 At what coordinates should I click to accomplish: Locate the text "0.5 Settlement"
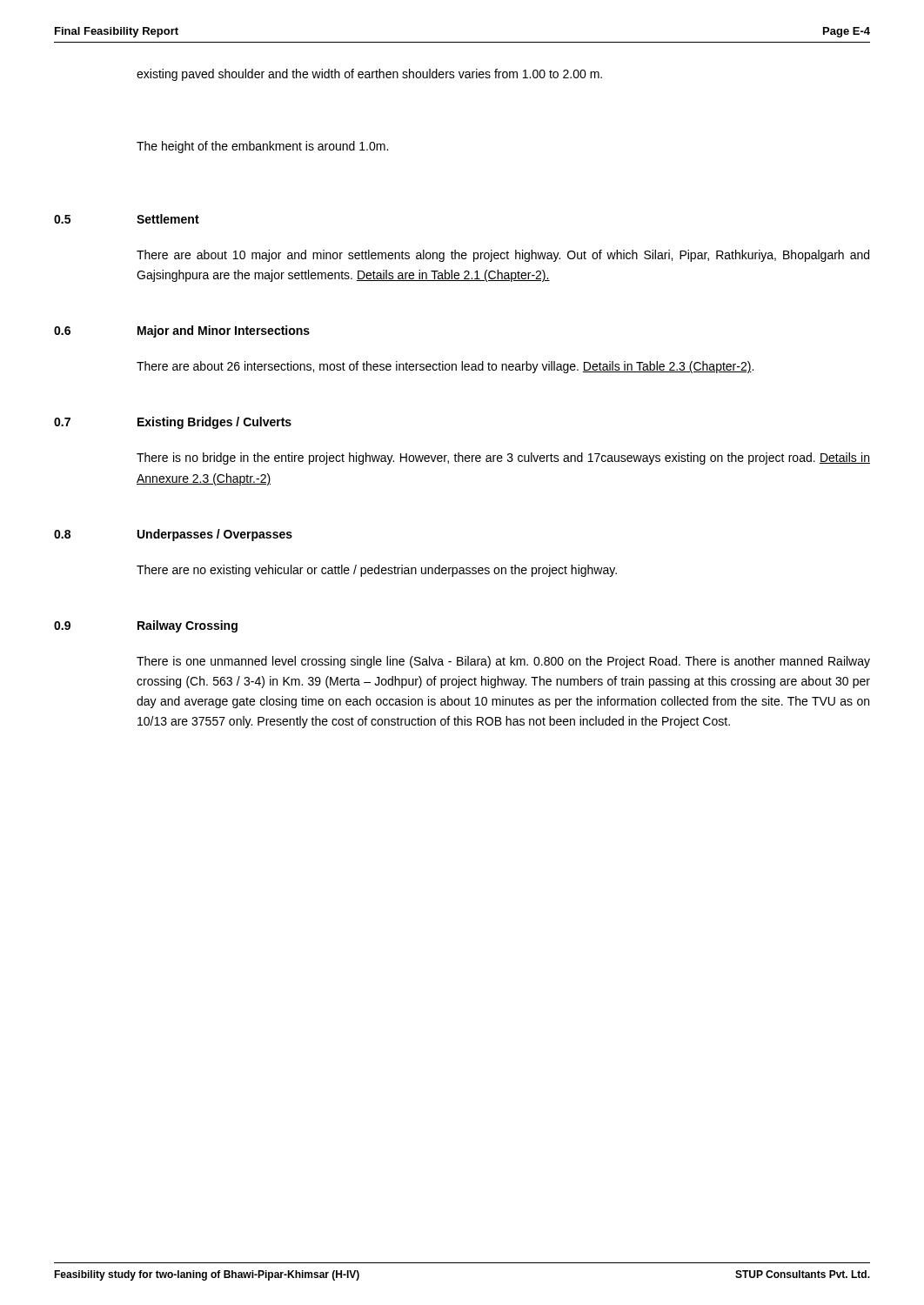[x=126, y=219]
